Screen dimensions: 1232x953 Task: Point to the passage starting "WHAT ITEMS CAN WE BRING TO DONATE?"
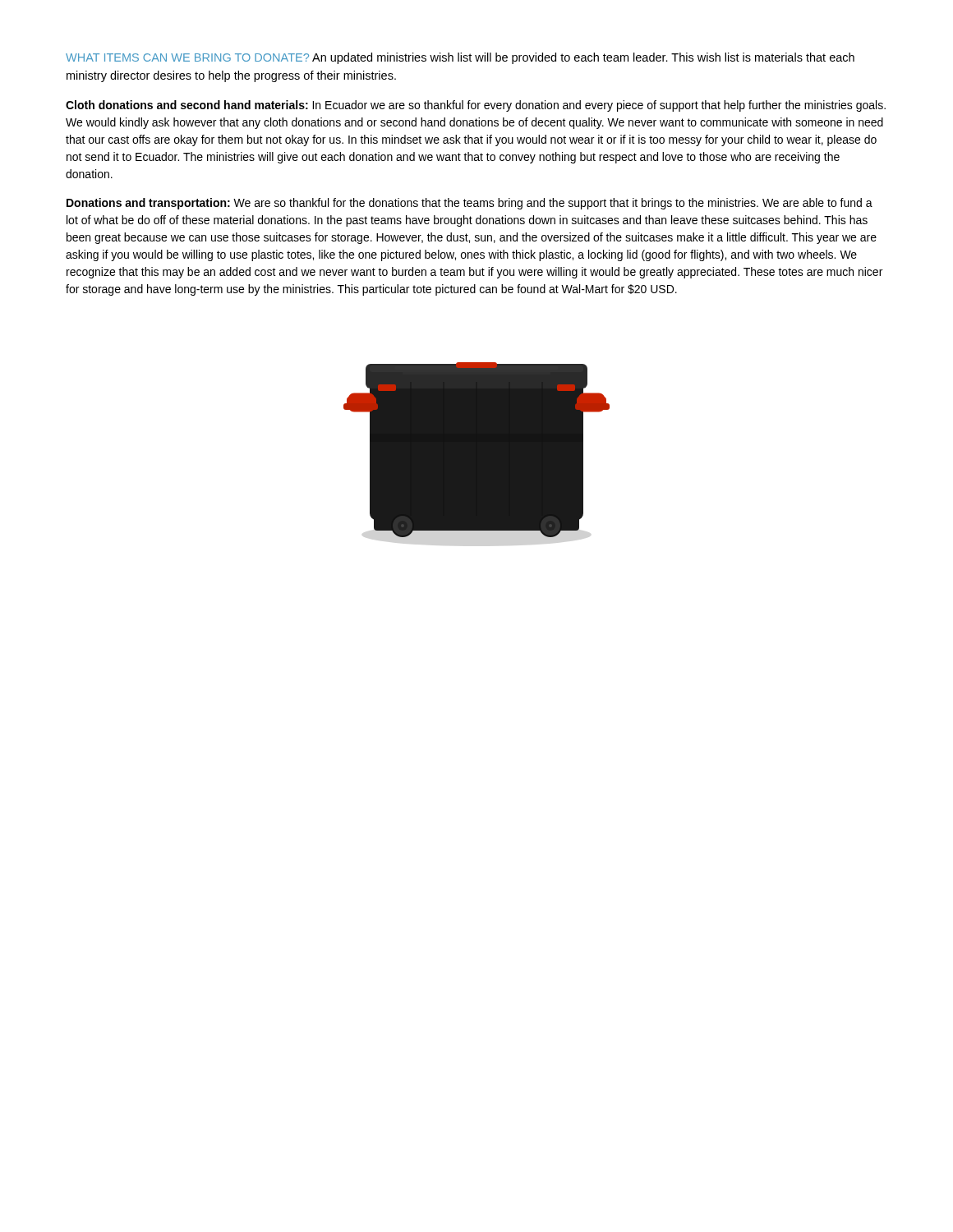click(x=460, y=66)
